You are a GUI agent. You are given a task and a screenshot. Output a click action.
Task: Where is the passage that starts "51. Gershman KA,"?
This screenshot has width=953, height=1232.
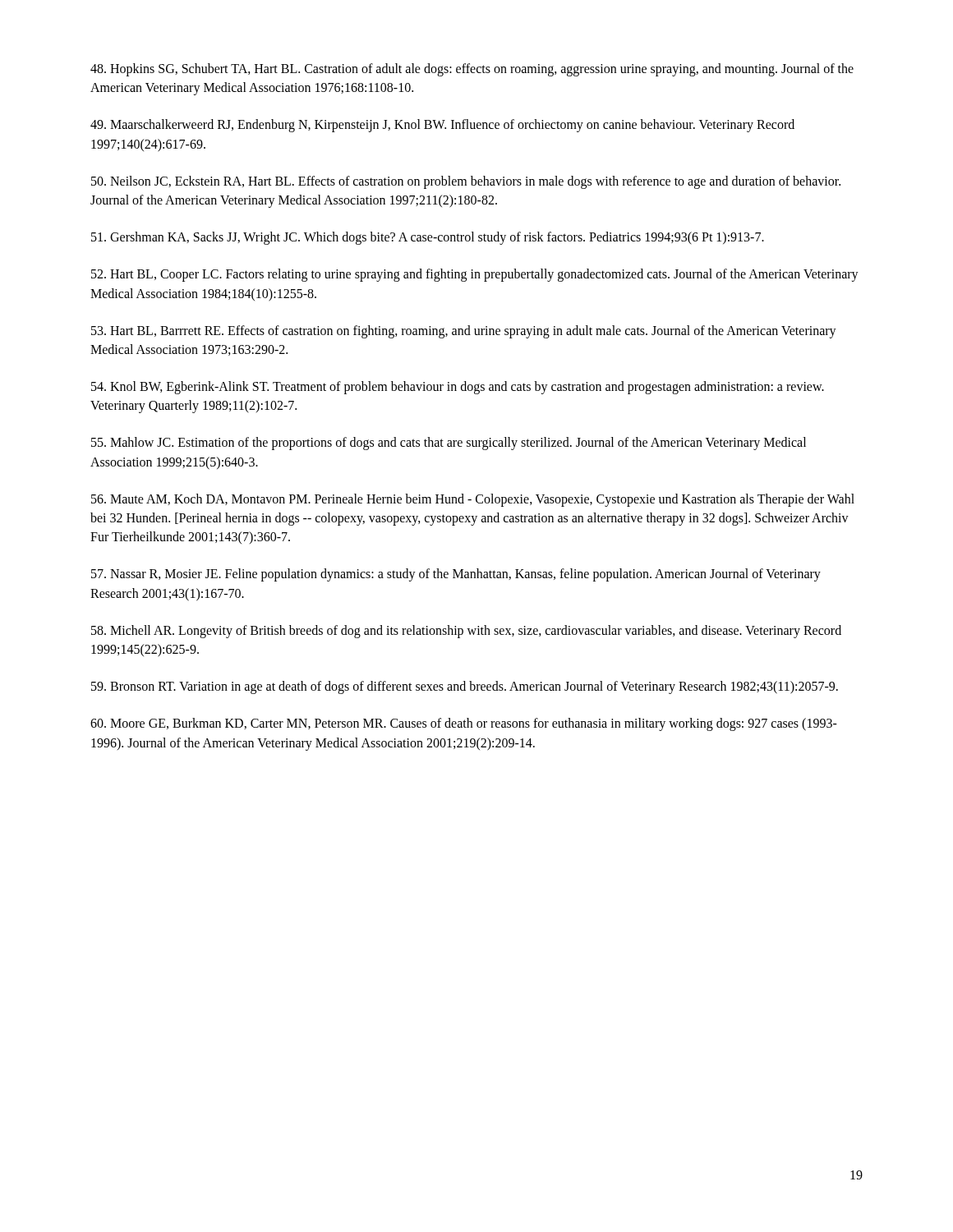pyautogui.click(x=427, y=237)
